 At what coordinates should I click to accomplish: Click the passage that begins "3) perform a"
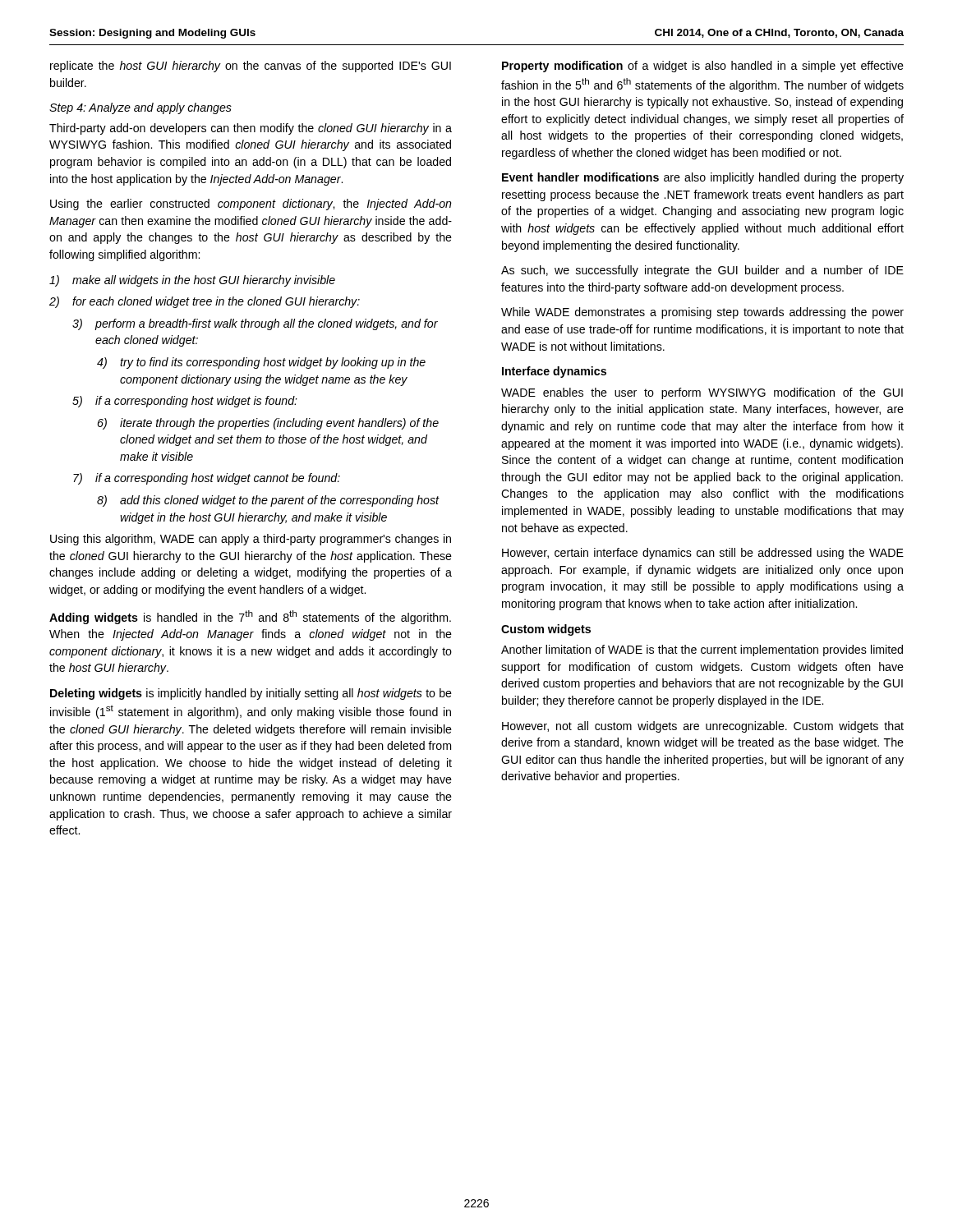[x=262, y=332]
